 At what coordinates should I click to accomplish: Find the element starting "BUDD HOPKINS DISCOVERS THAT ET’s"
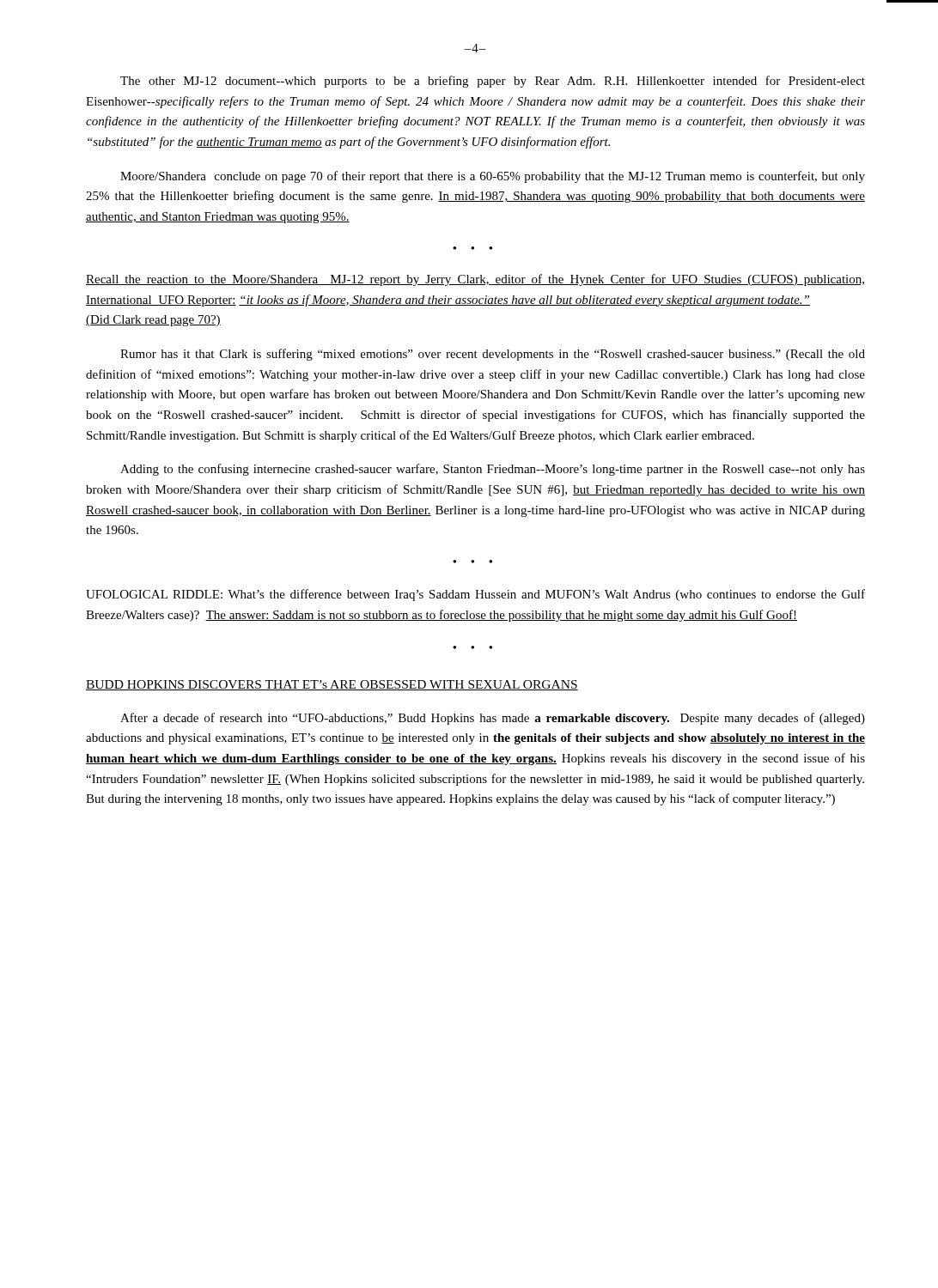pos(332,684)
